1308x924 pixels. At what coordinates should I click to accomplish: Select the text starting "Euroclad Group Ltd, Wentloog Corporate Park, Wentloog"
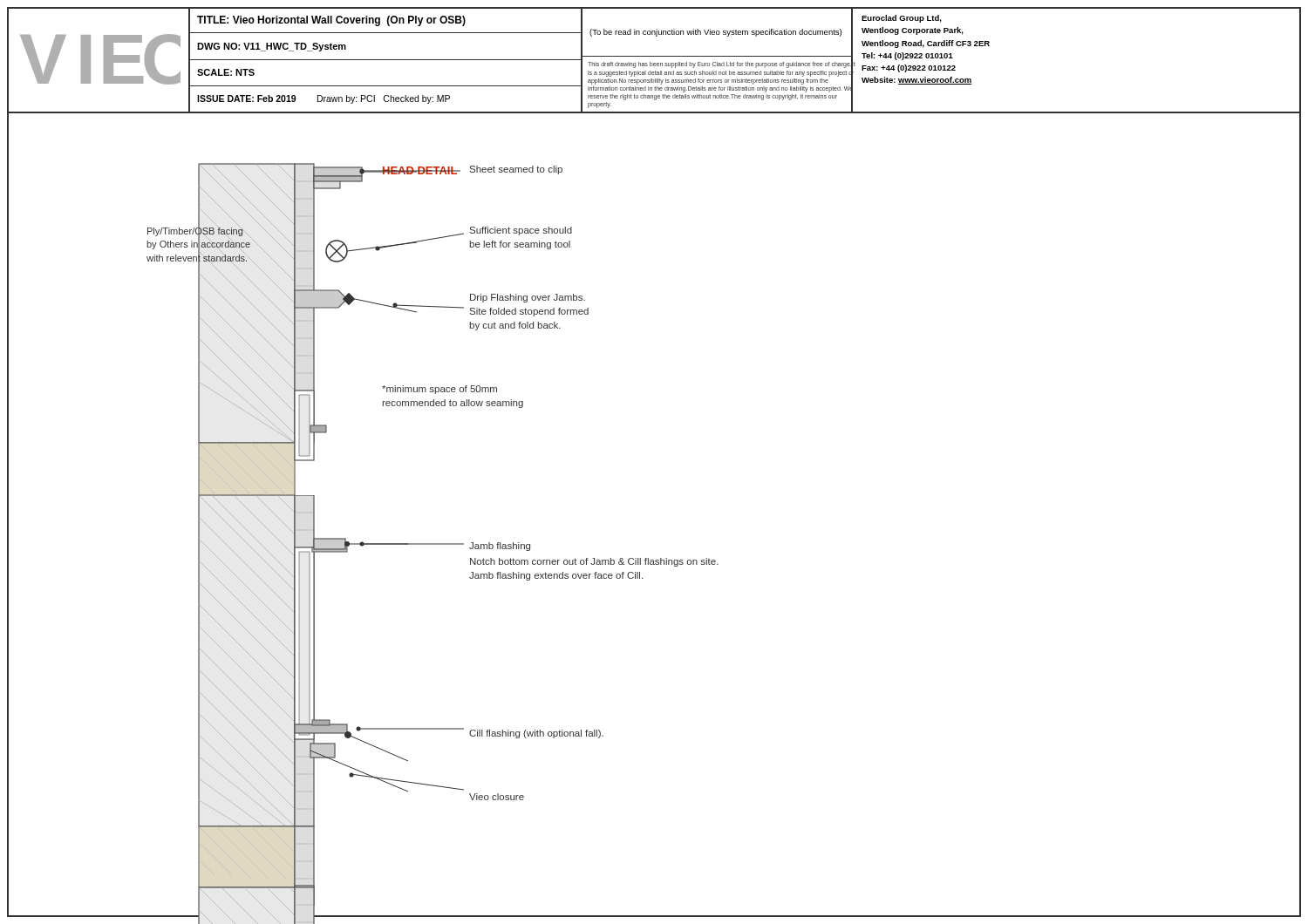[x=926, y=49]
